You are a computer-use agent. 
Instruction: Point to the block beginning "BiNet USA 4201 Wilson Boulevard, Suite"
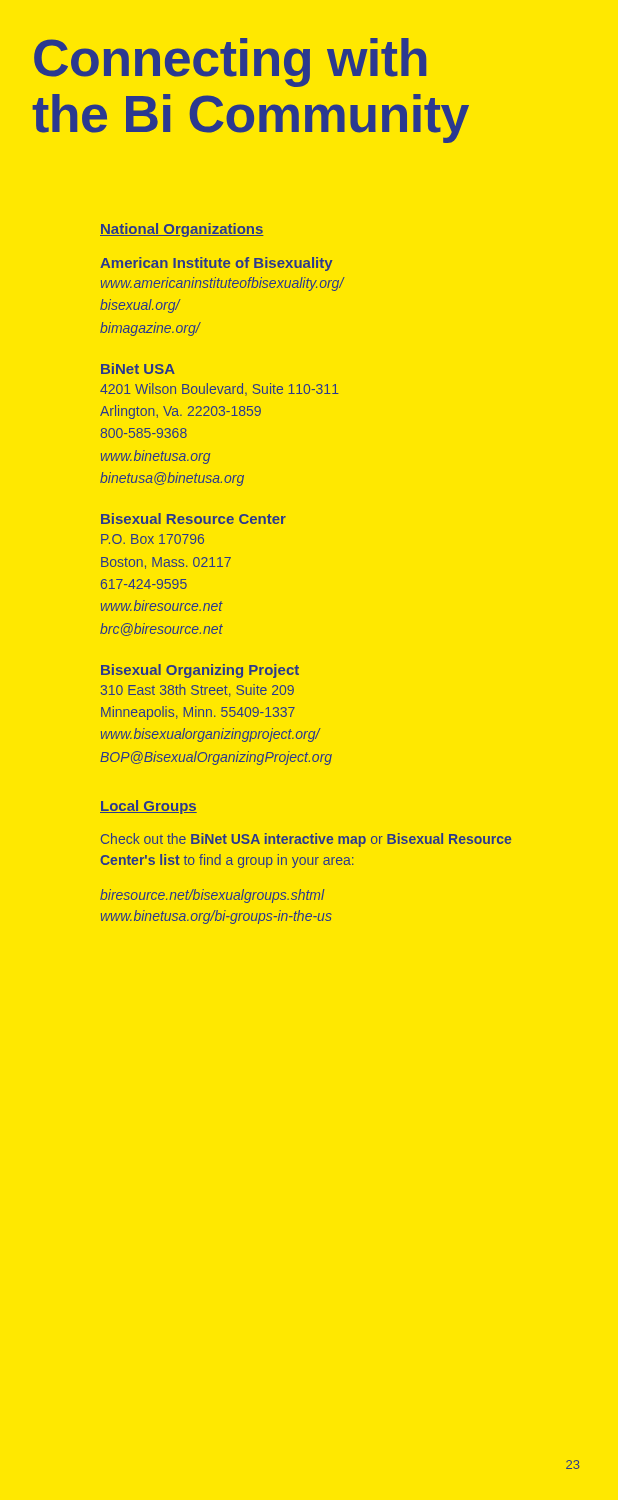pos(138,368)
